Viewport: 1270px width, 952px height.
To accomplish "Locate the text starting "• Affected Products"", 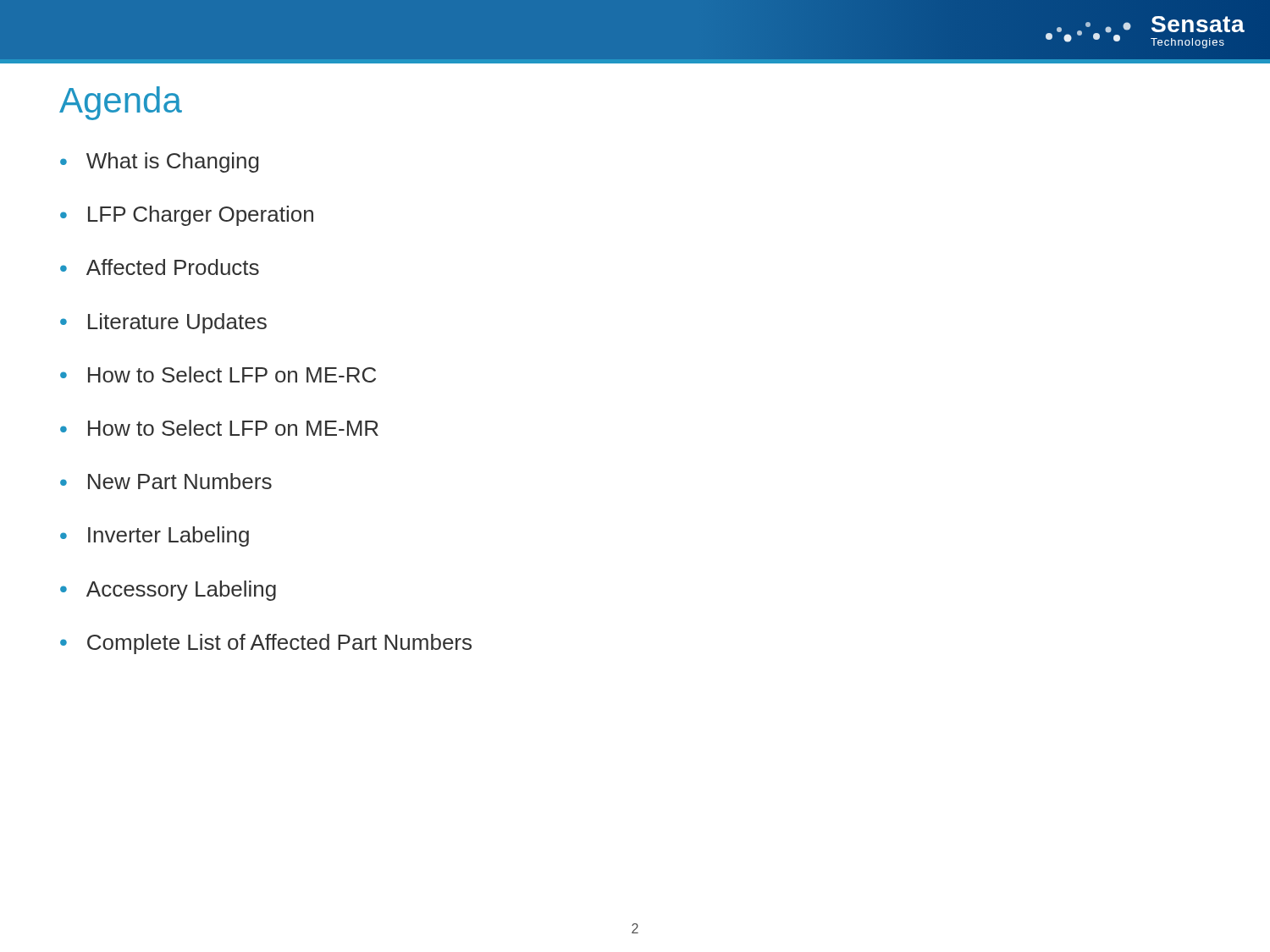I will 159,268.
